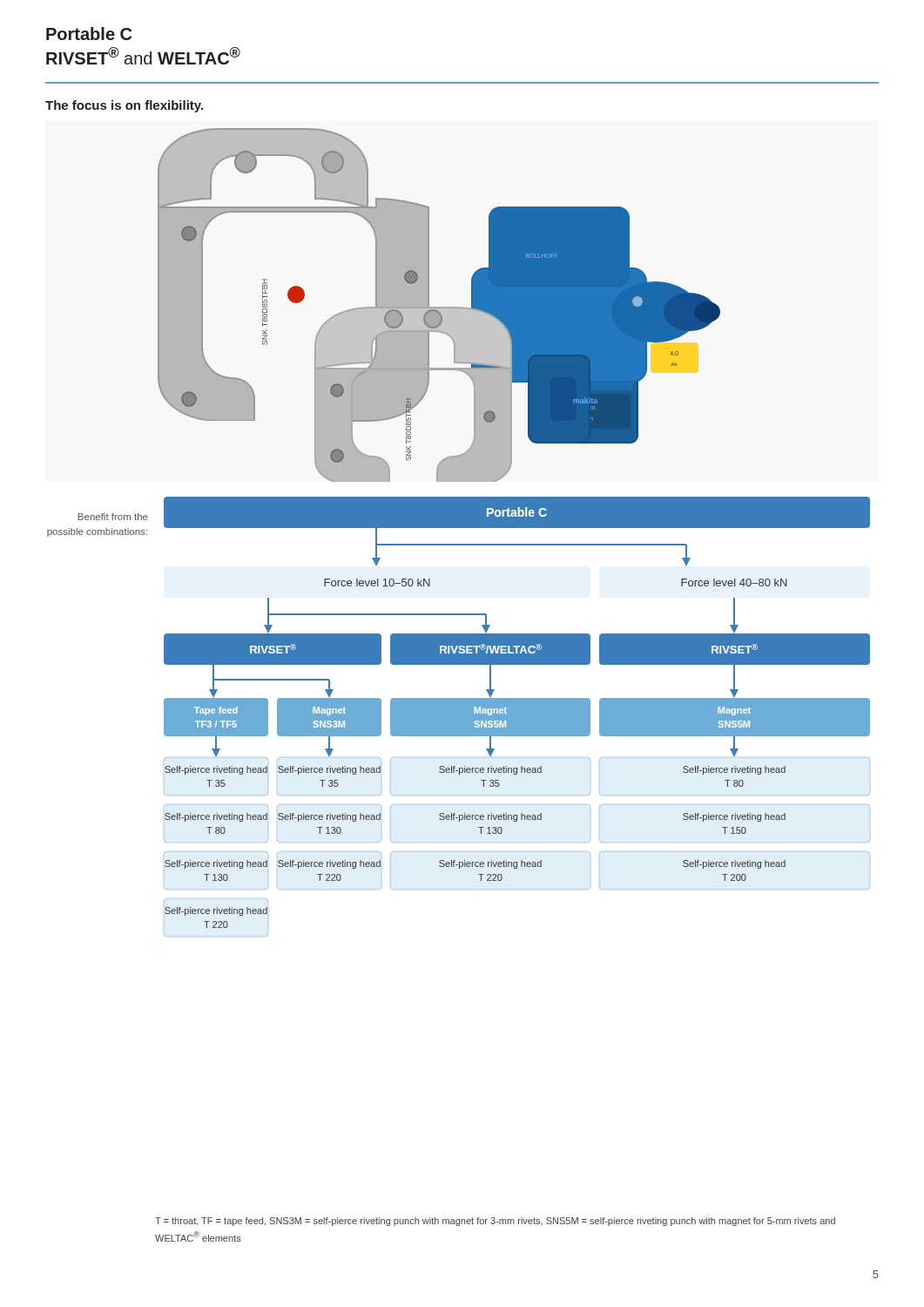Where is the passage that starts "The focus is"?
The height and width of the screenshot is (1307, 924).
[125, 105]
